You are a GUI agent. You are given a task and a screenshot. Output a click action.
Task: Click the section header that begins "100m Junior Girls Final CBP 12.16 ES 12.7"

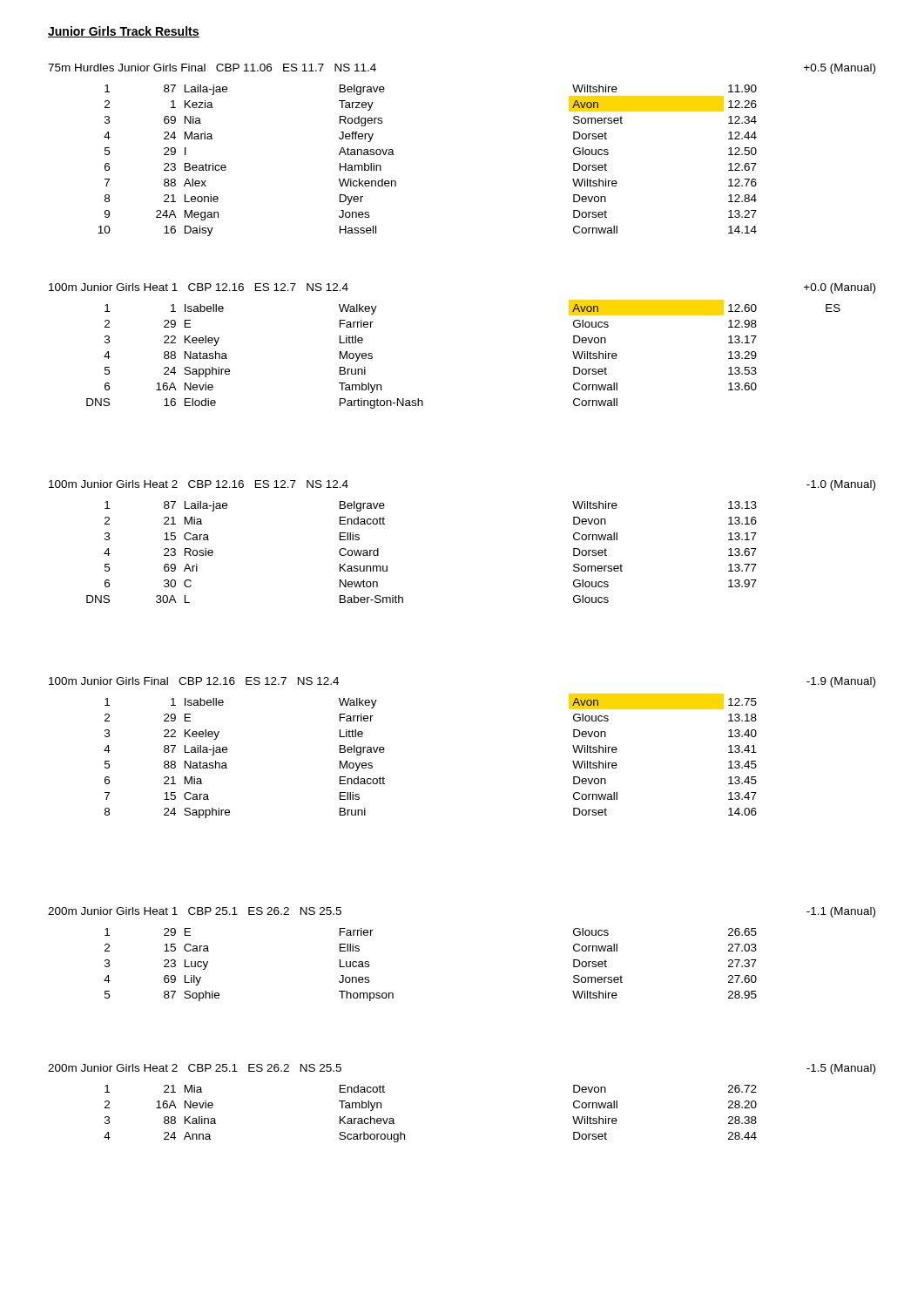pos(164,682)
